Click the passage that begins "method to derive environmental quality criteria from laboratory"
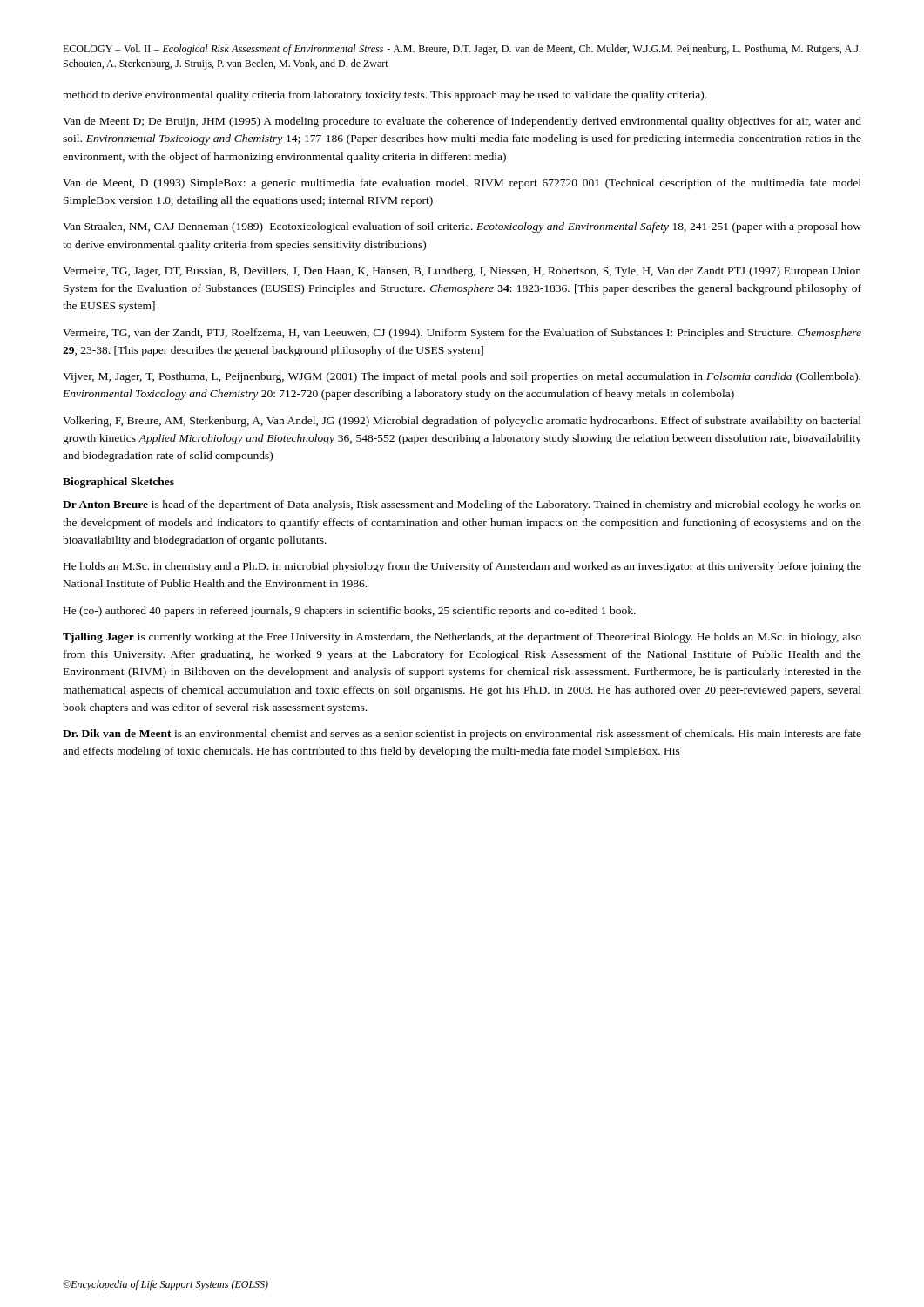 462,95
